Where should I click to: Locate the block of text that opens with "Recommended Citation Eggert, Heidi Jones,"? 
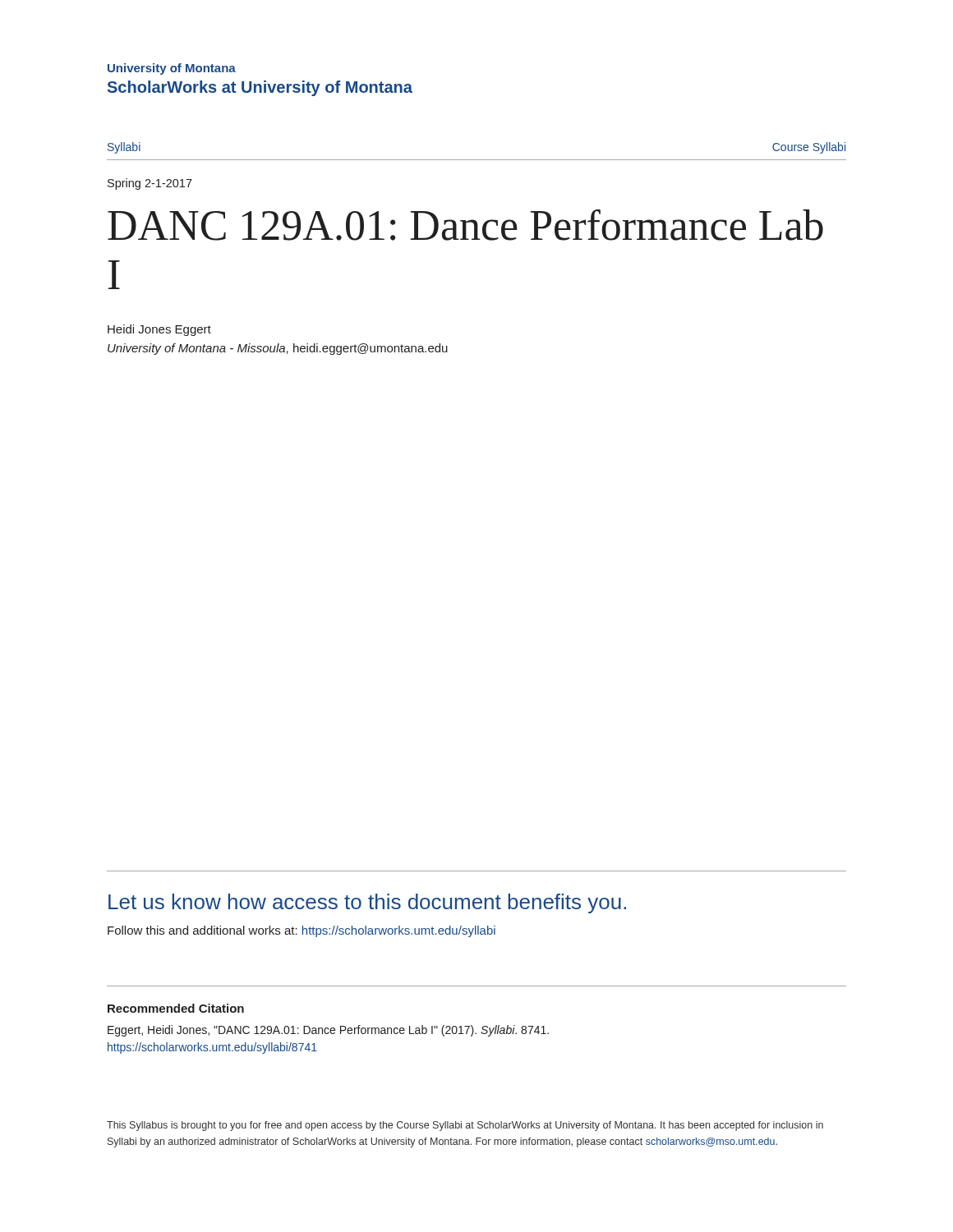pyautogui.click(x=476, y=1029)
